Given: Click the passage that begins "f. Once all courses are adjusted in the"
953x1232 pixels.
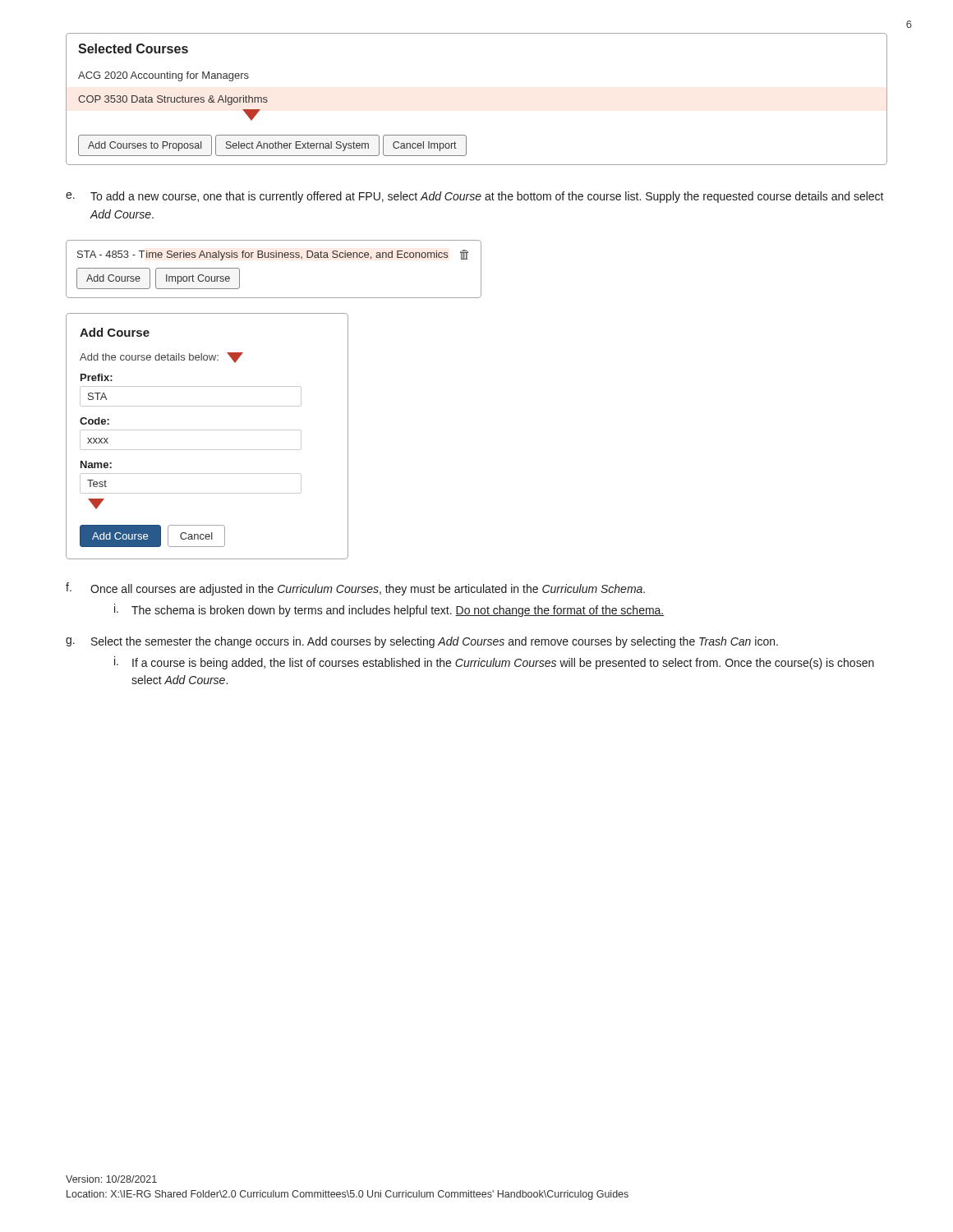Looking at the screenshot, I should pyautogui.click(x=365, y=603).
